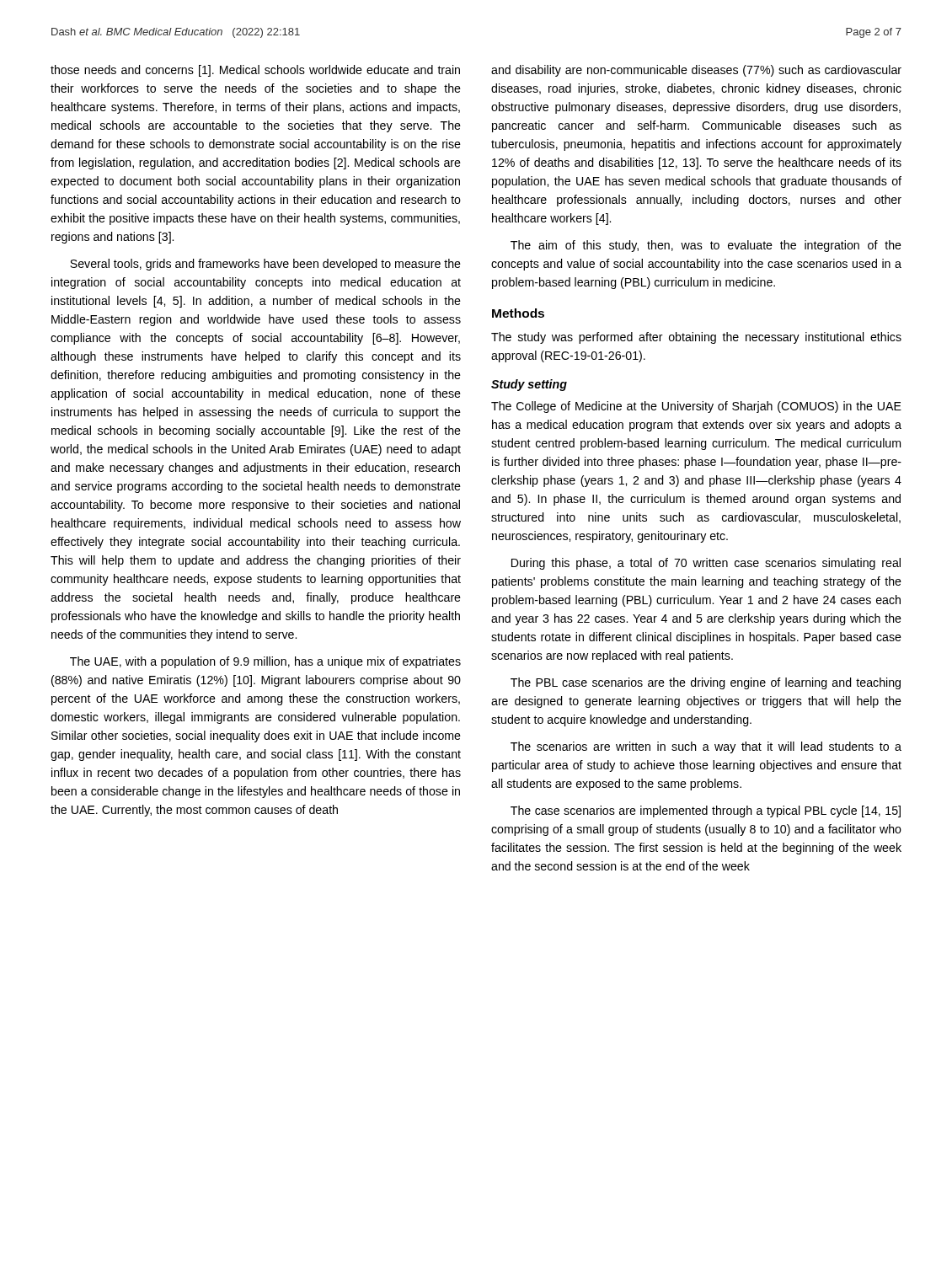
Task: Point to the region starting "The College of Medicine at"
Action: click(x=696, y=471)
